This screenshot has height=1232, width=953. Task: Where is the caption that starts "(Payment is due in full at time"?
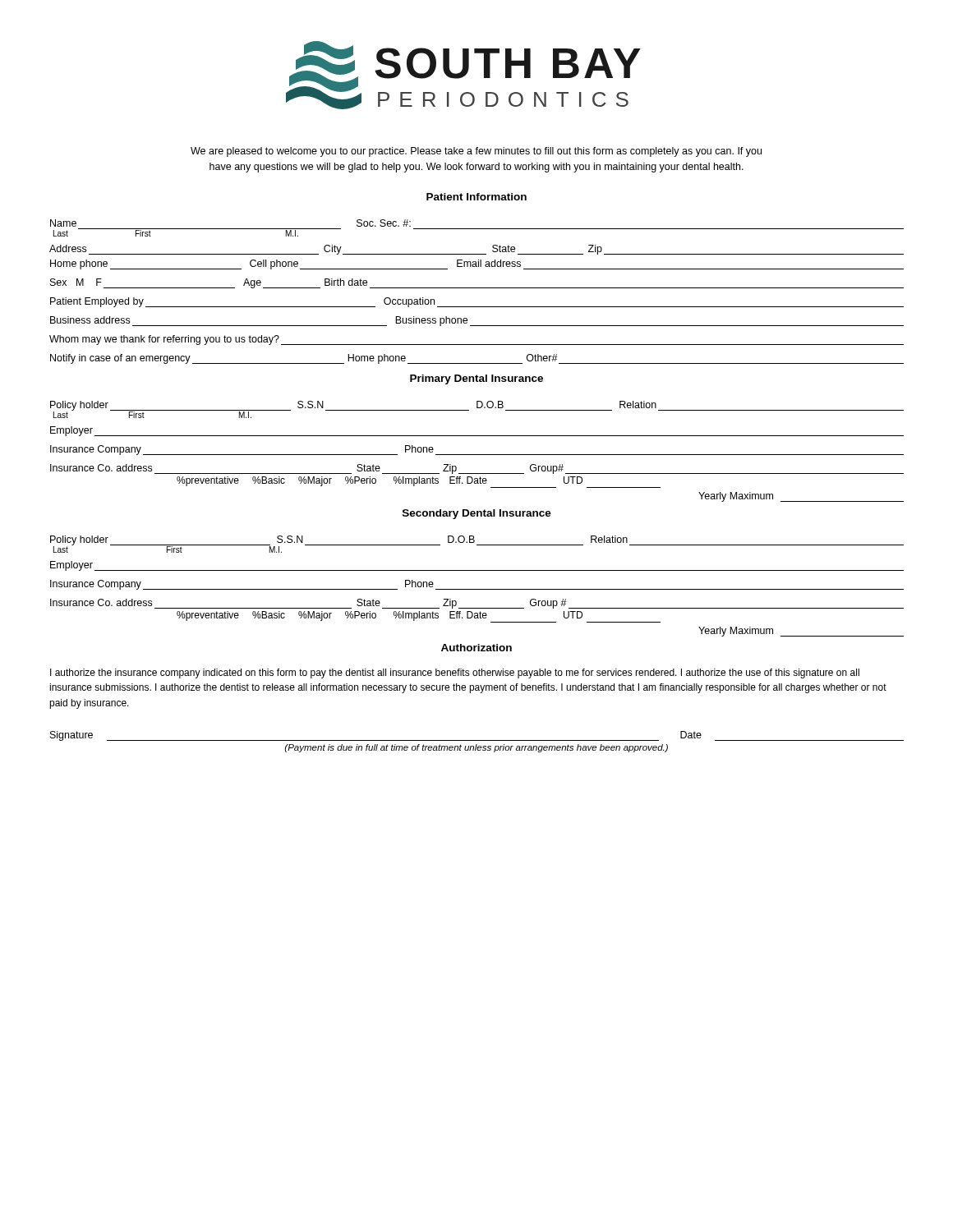click(476, 747)
